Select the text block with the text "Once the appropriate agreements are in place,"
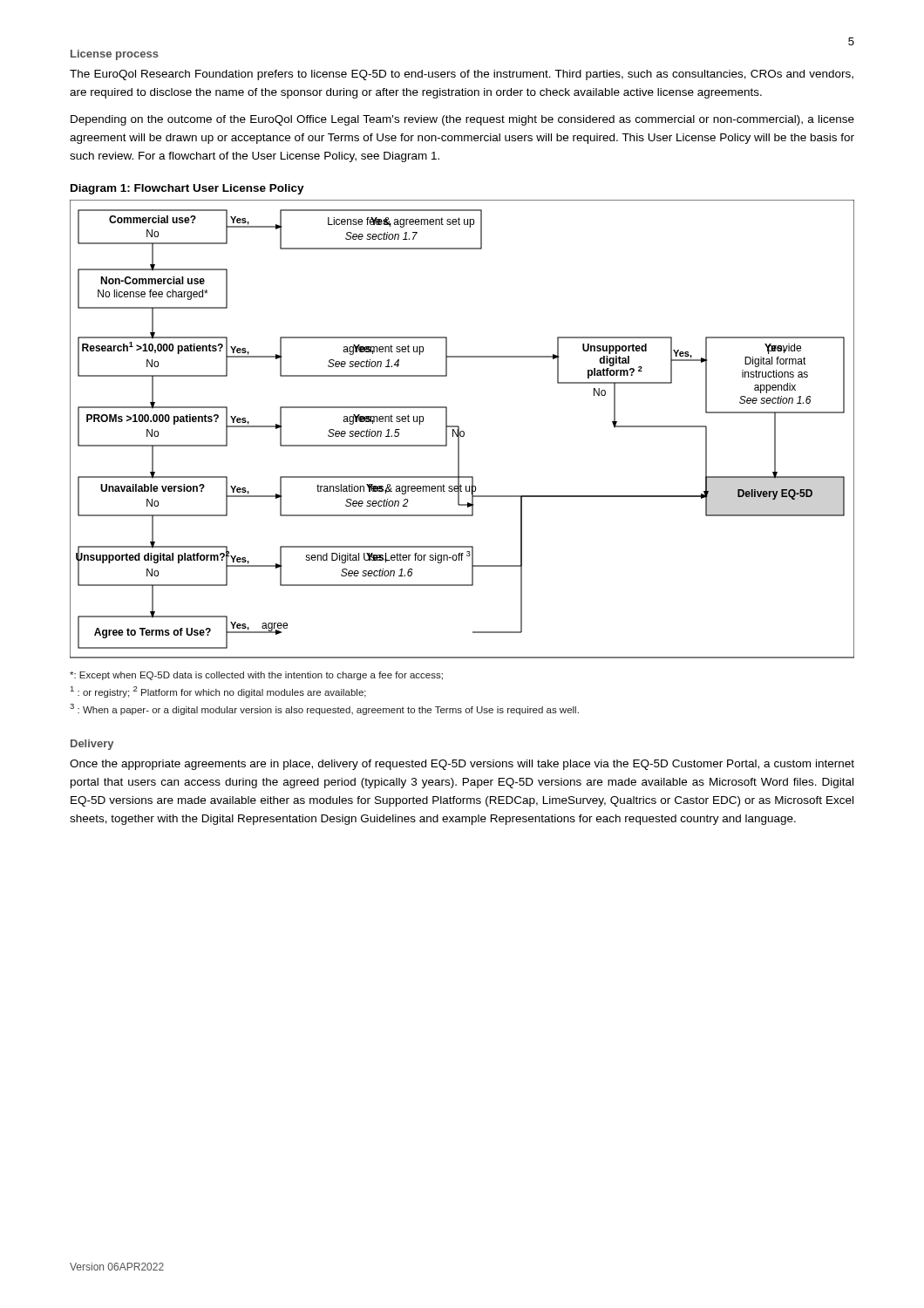Image resolution: width=924 pixels, height=1308 pixels. point(462,791)
